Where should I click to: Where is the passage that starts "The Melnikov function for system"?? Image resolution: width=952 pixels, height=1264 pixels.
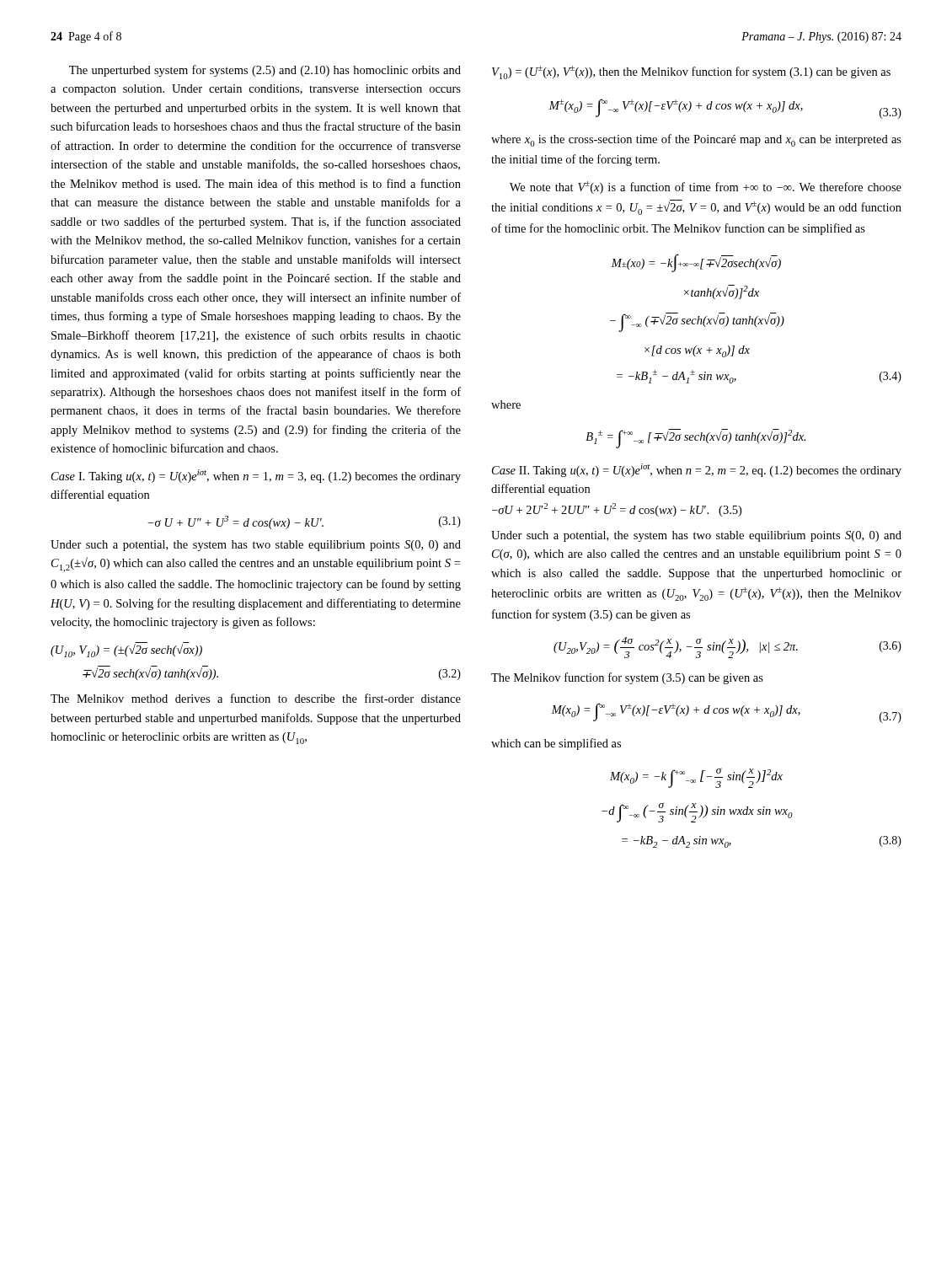tap(696, 678)
